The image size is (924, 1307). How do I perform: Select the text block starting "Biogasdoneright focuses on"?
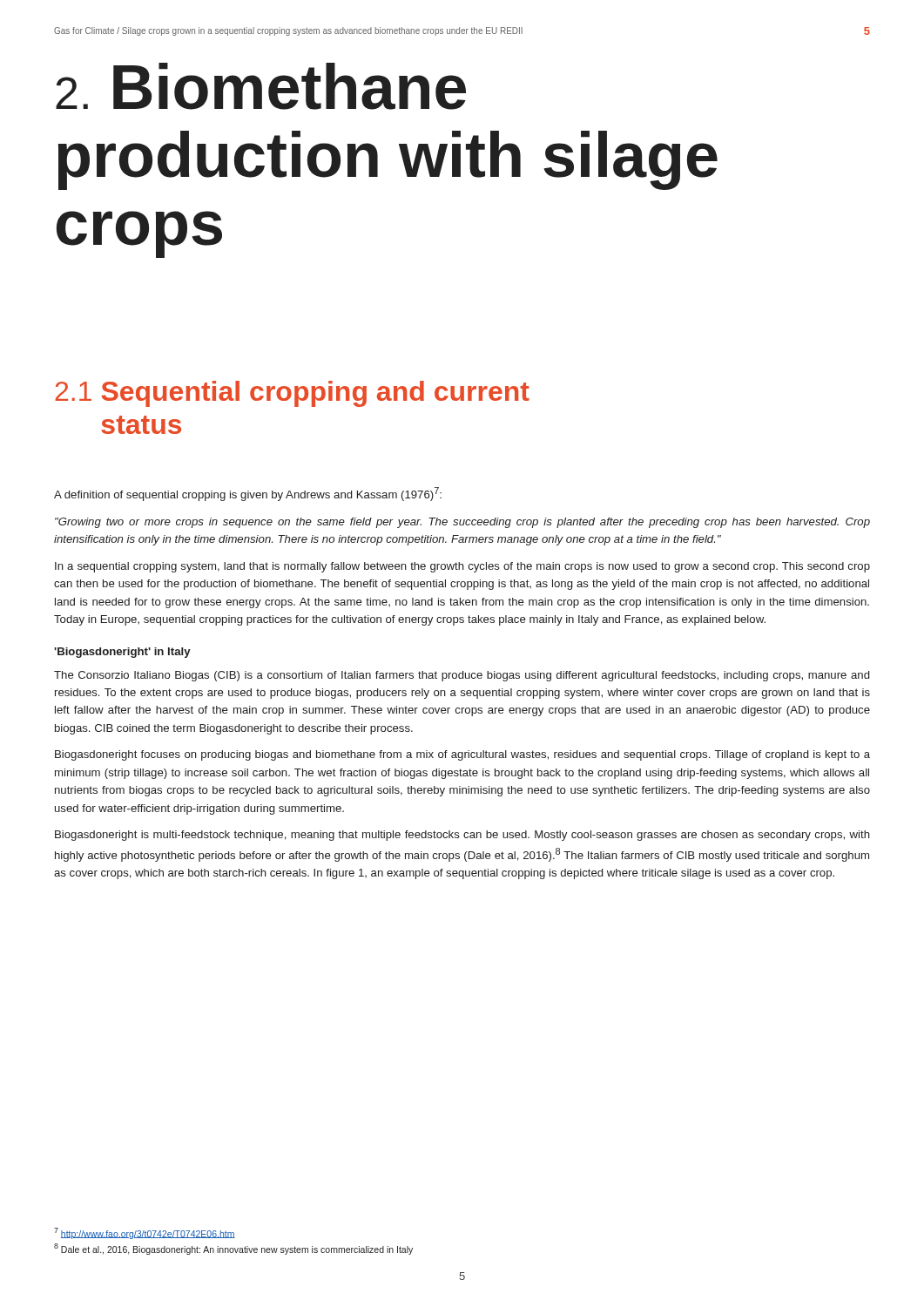coord(462,781)
